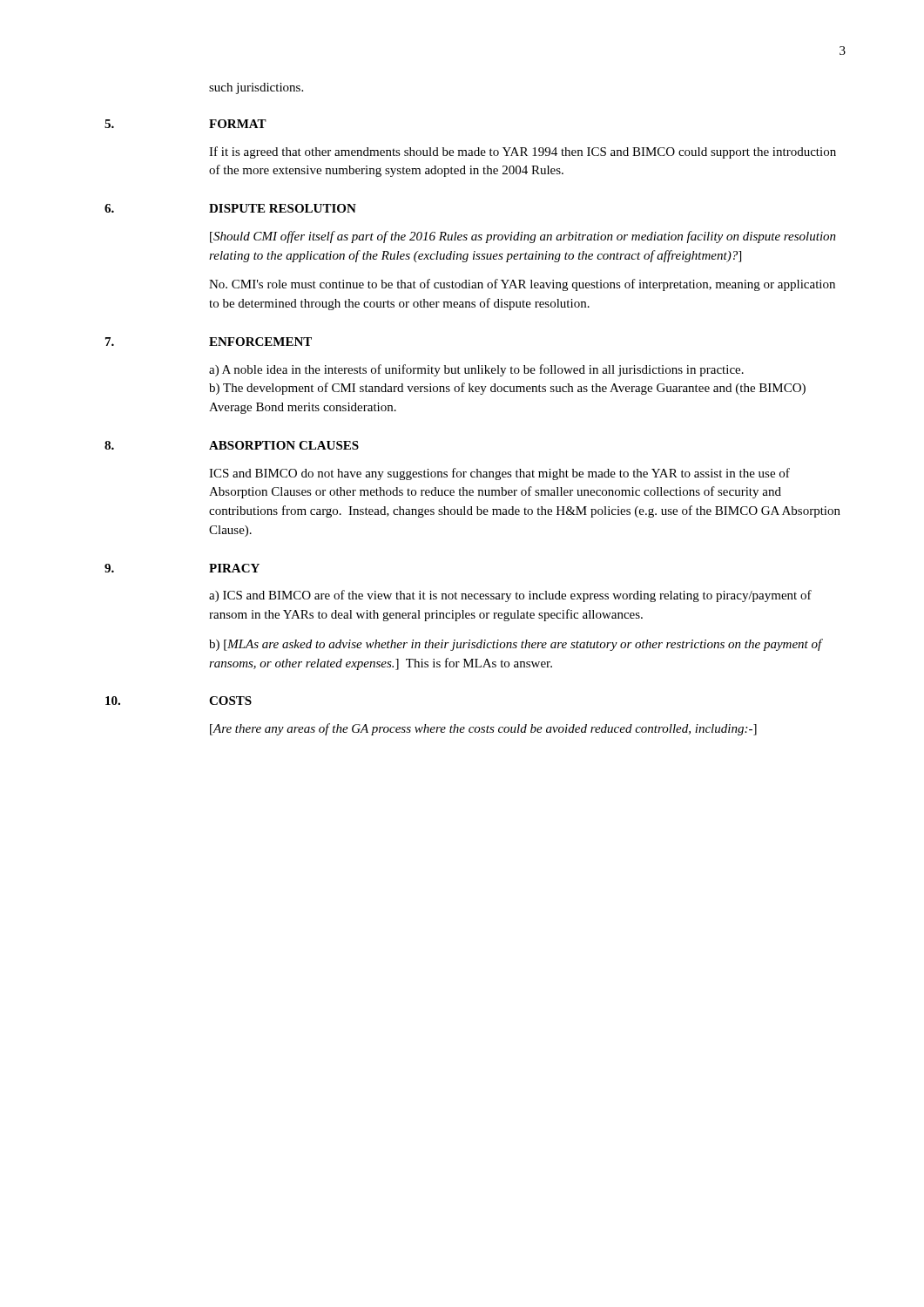Click where it says "9. PIRACY"
This screenshot has height=1307, width=924.
pyautogui.click(x=108, y=569)
